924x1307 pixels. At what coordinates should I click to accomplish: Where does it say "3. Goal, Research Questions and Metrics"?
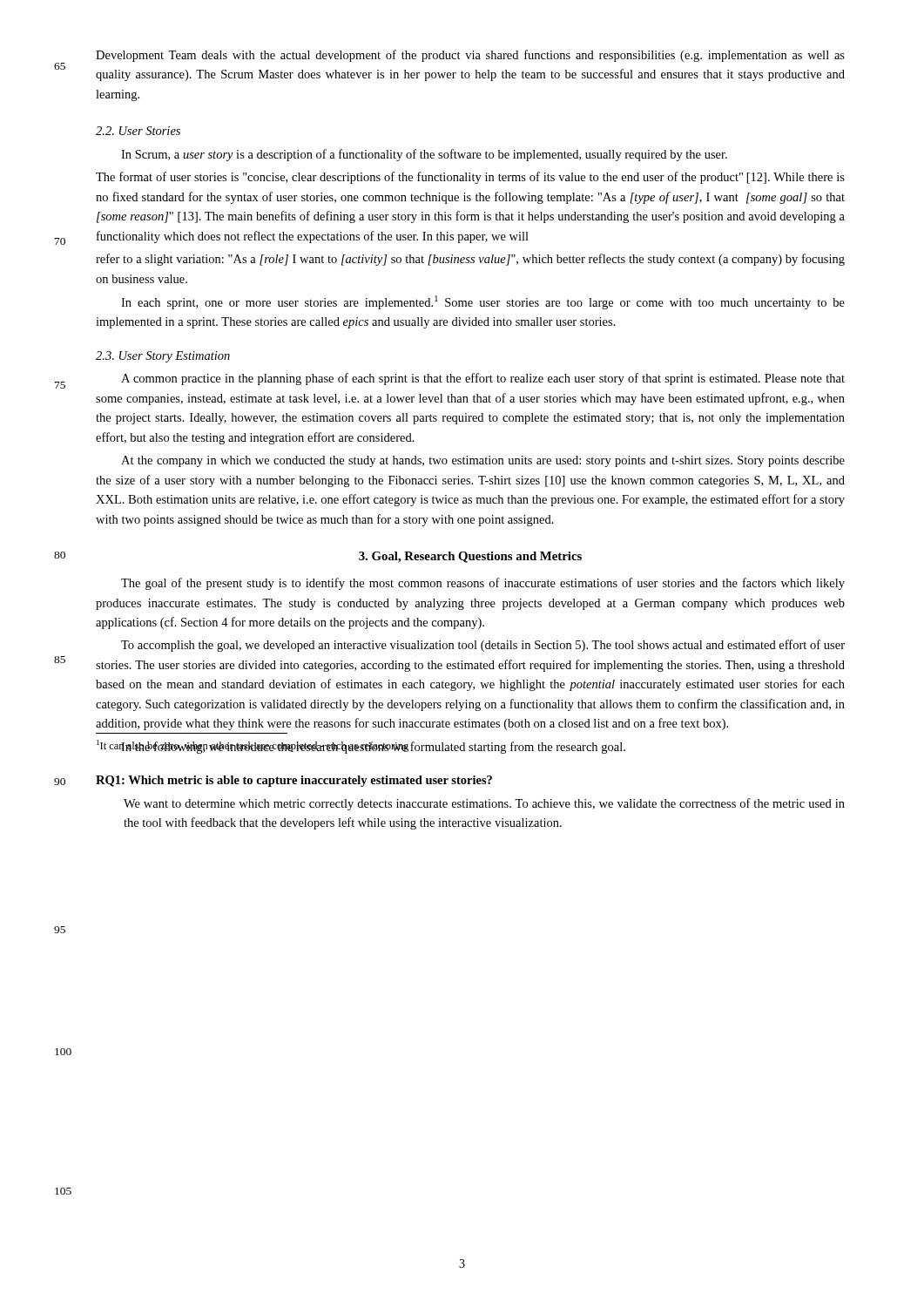click(x=470, y=556)
